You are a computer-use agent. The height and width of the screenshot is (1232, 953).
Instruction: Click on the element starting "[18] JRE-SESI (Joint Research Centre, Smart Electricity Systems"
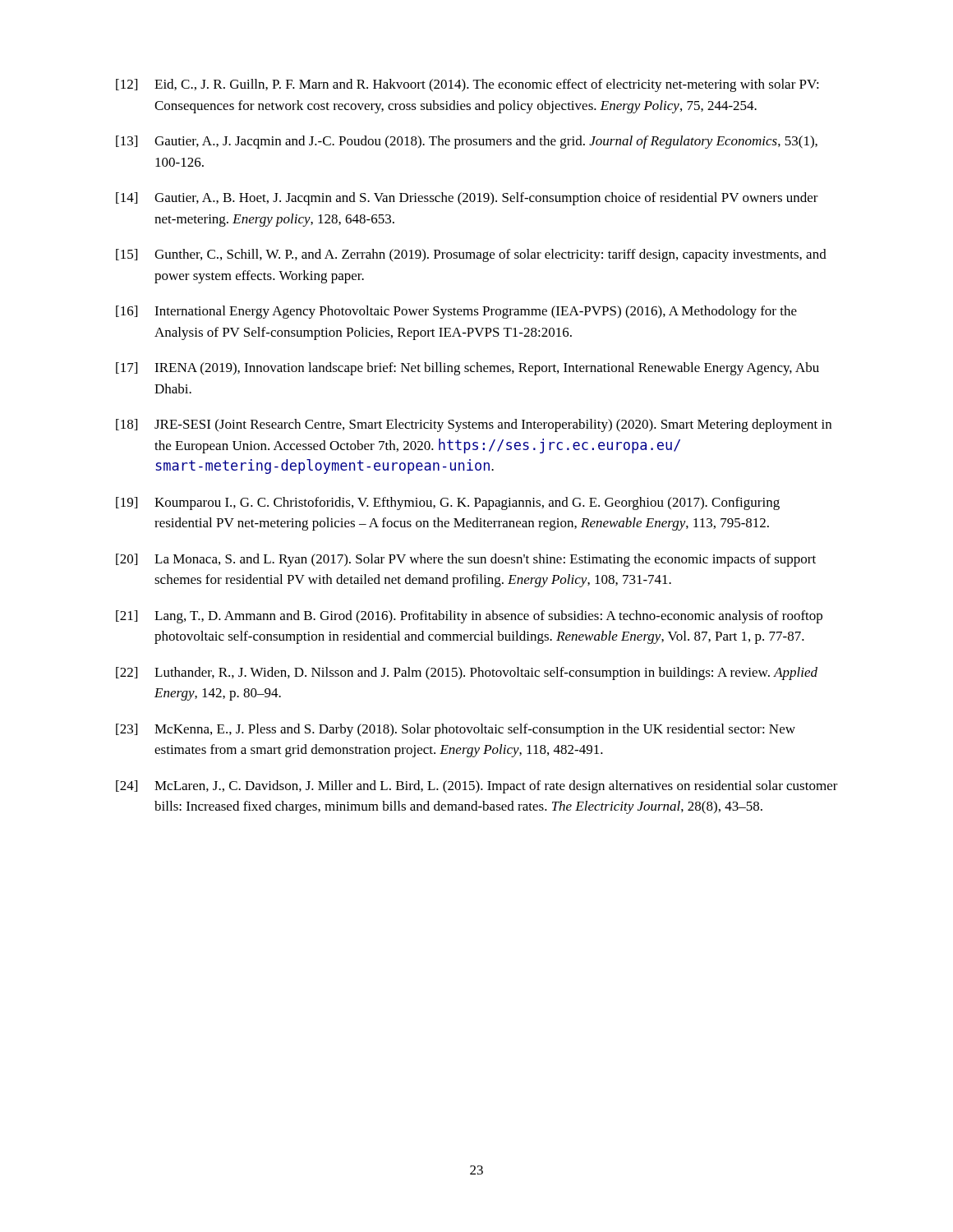coord(476,445)
